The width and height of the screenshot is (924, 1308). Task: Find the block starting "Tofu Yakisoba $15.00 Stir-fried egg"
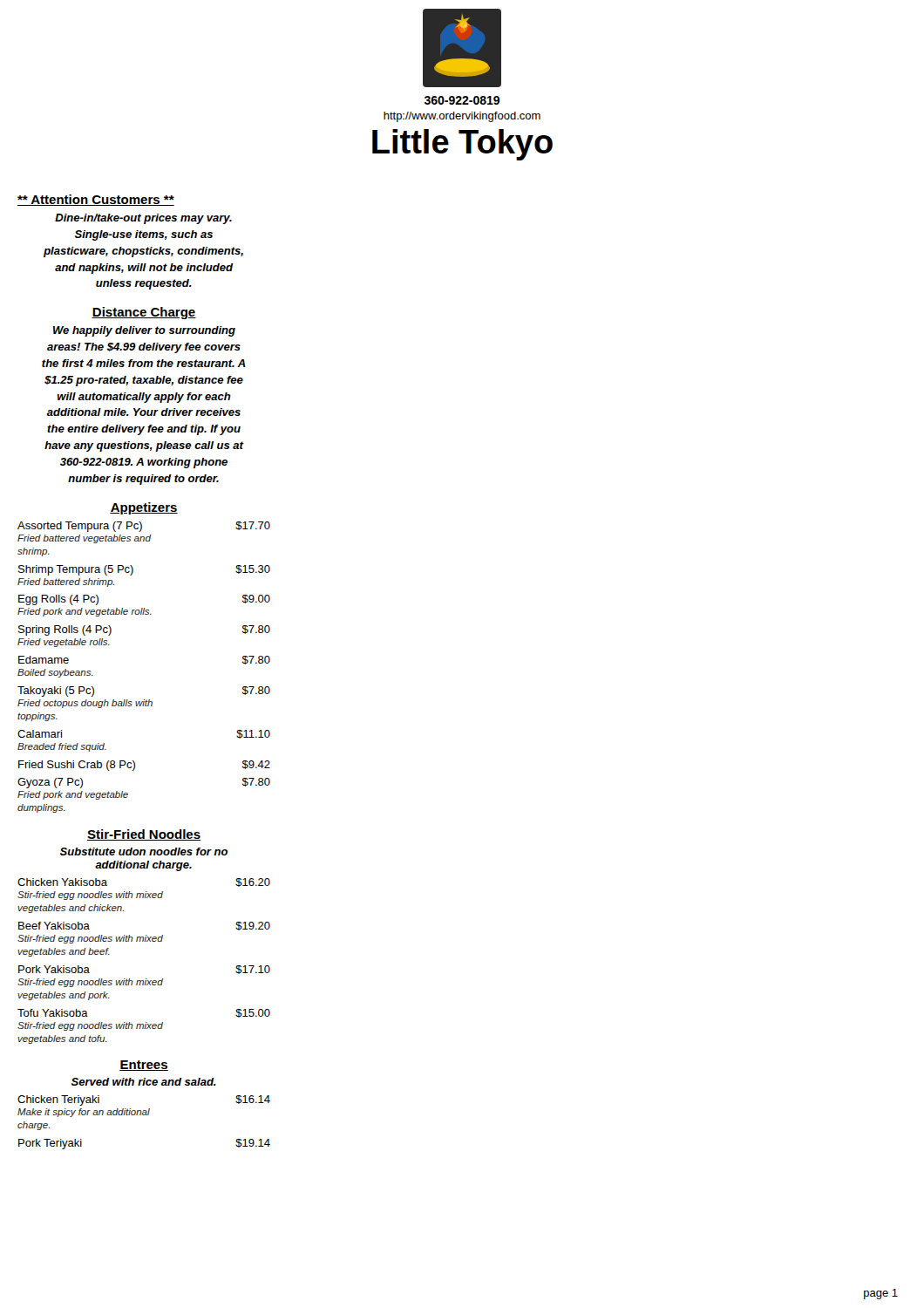click(144, 1026)
